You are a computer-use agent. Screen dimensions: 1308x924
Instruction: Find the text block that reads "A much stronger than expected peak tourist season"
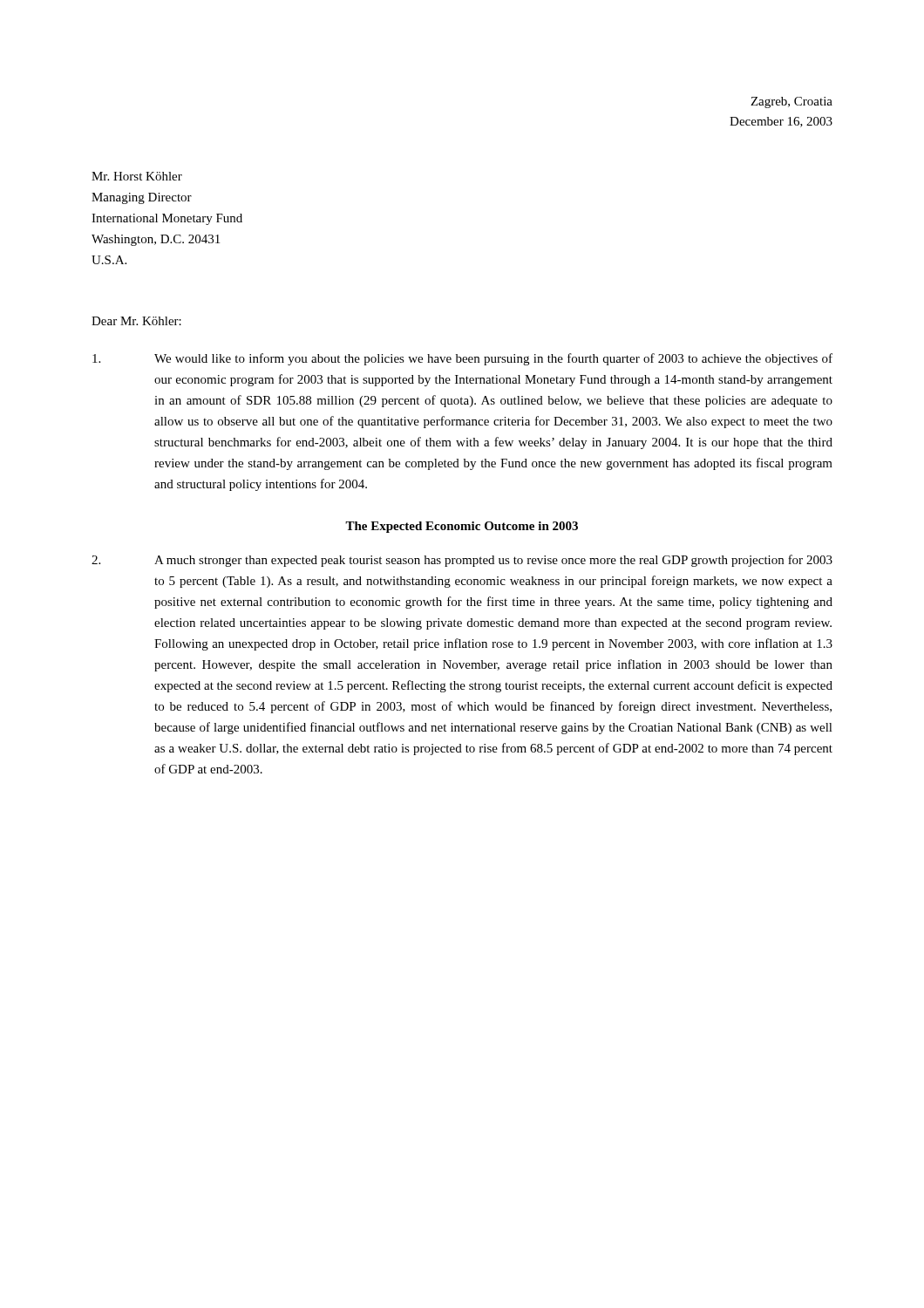462,664
